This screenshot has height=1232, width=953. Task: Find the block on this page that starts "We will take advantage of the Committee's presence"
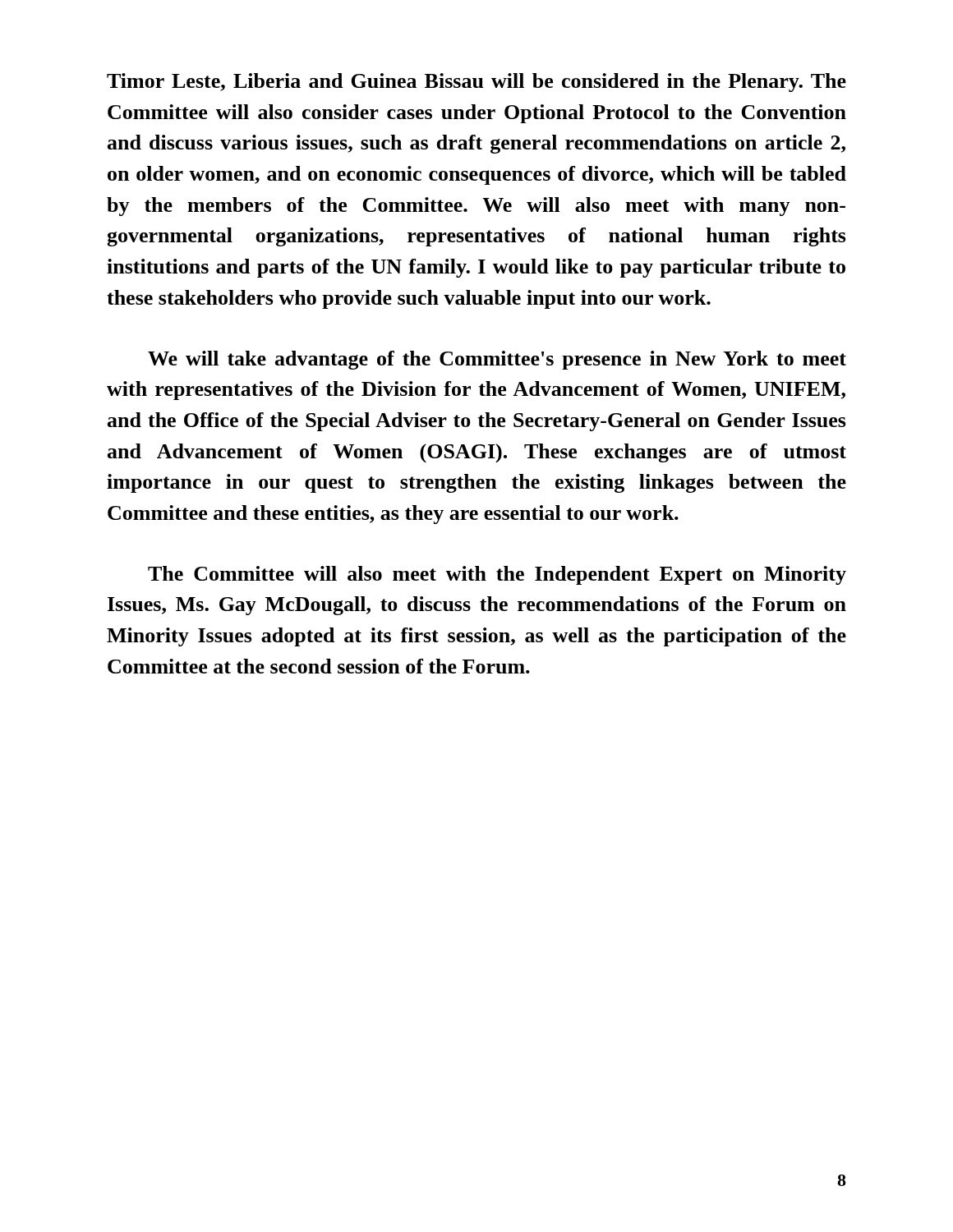tap(476, 436)
